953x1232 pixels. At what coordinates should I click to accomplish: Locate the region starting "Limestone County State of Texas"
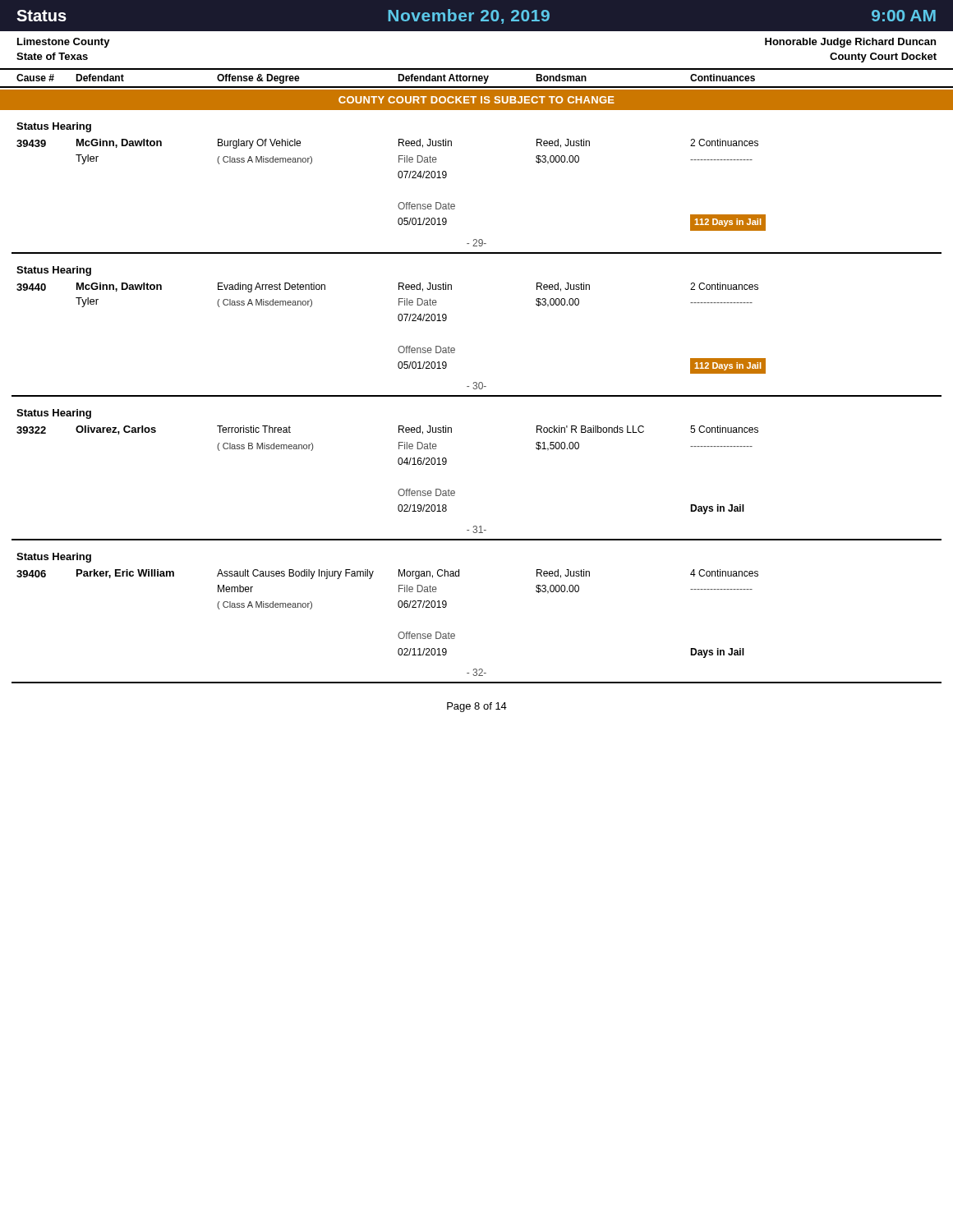pos(63,49)
